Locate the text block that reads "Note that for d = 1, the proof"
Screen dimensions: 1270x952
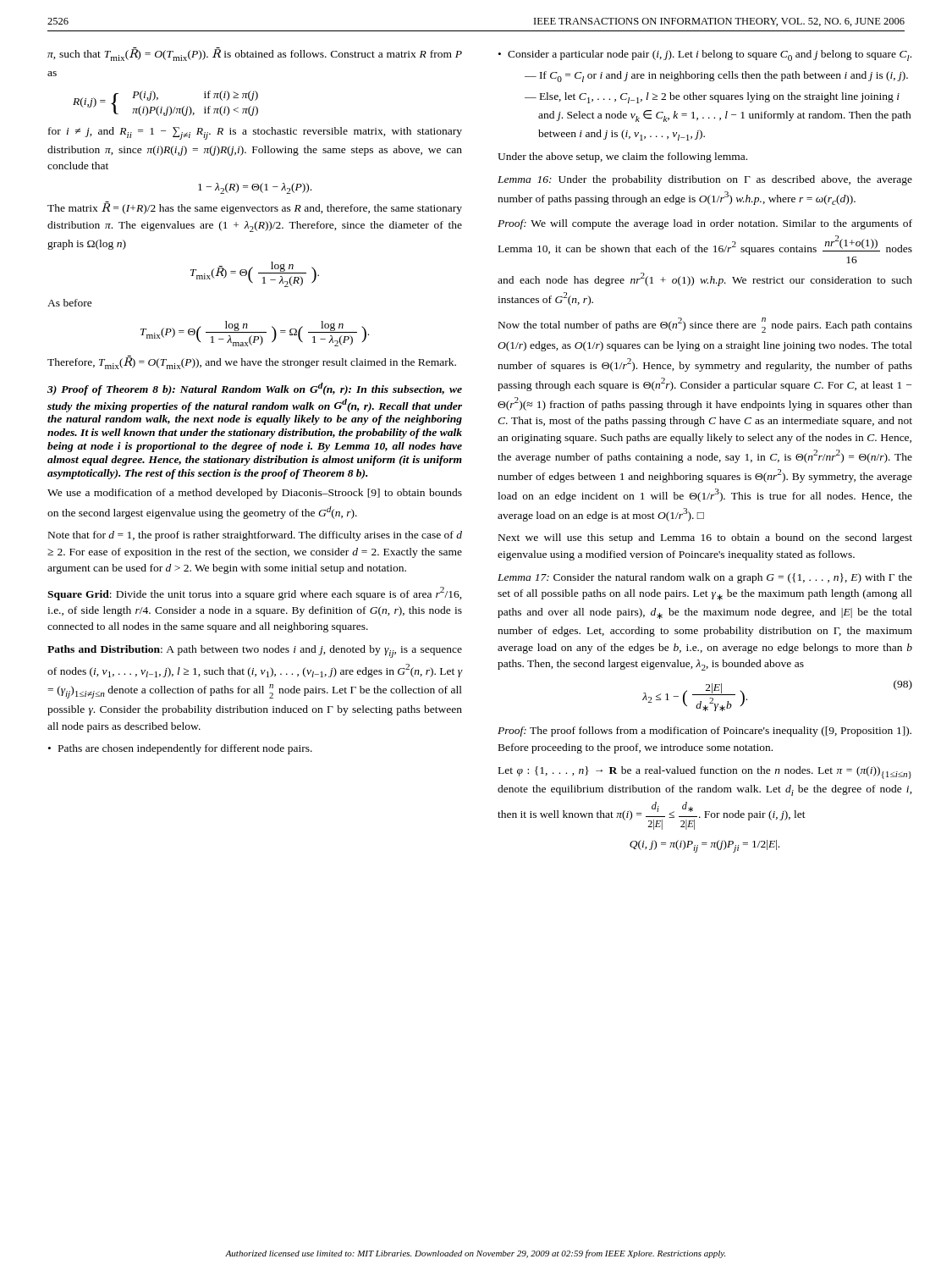coord(255,551)
